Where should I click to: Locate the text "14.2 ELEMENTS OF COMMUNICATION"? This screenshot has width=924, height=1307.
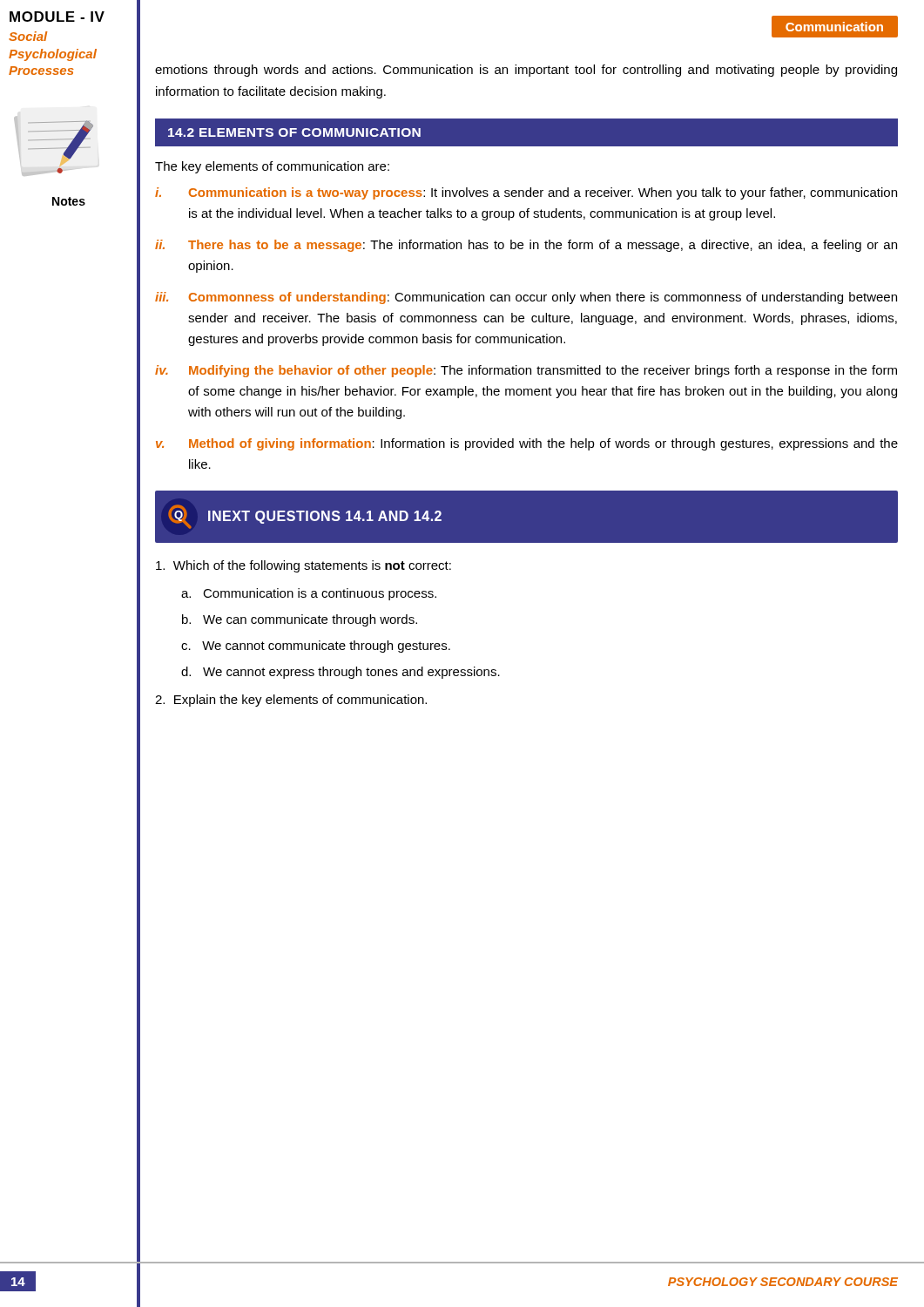tap(294, 132)
